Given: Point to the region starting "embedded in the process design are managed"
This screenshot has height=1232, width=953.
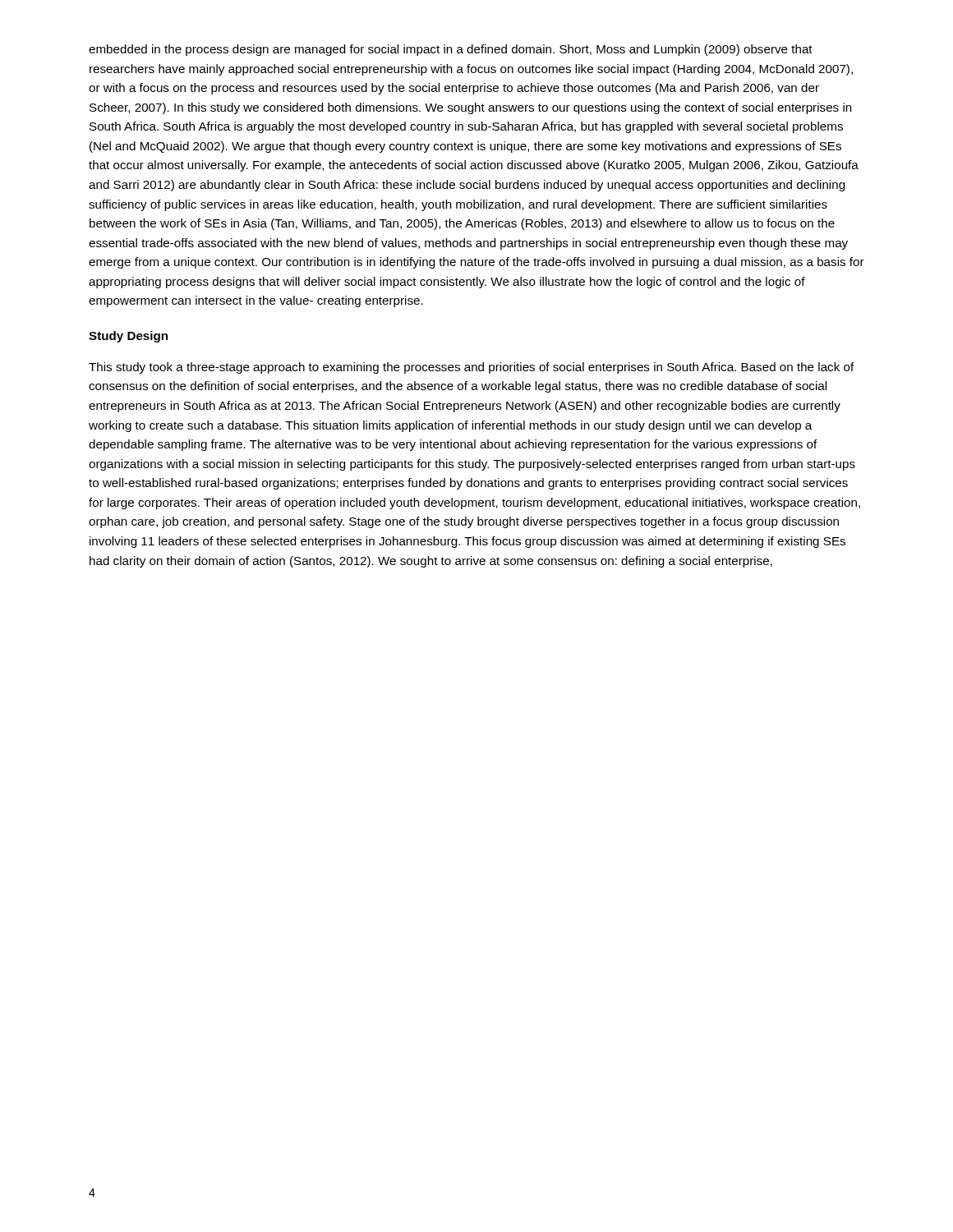Looking at the screenshot, I should [x=476, y=175].
